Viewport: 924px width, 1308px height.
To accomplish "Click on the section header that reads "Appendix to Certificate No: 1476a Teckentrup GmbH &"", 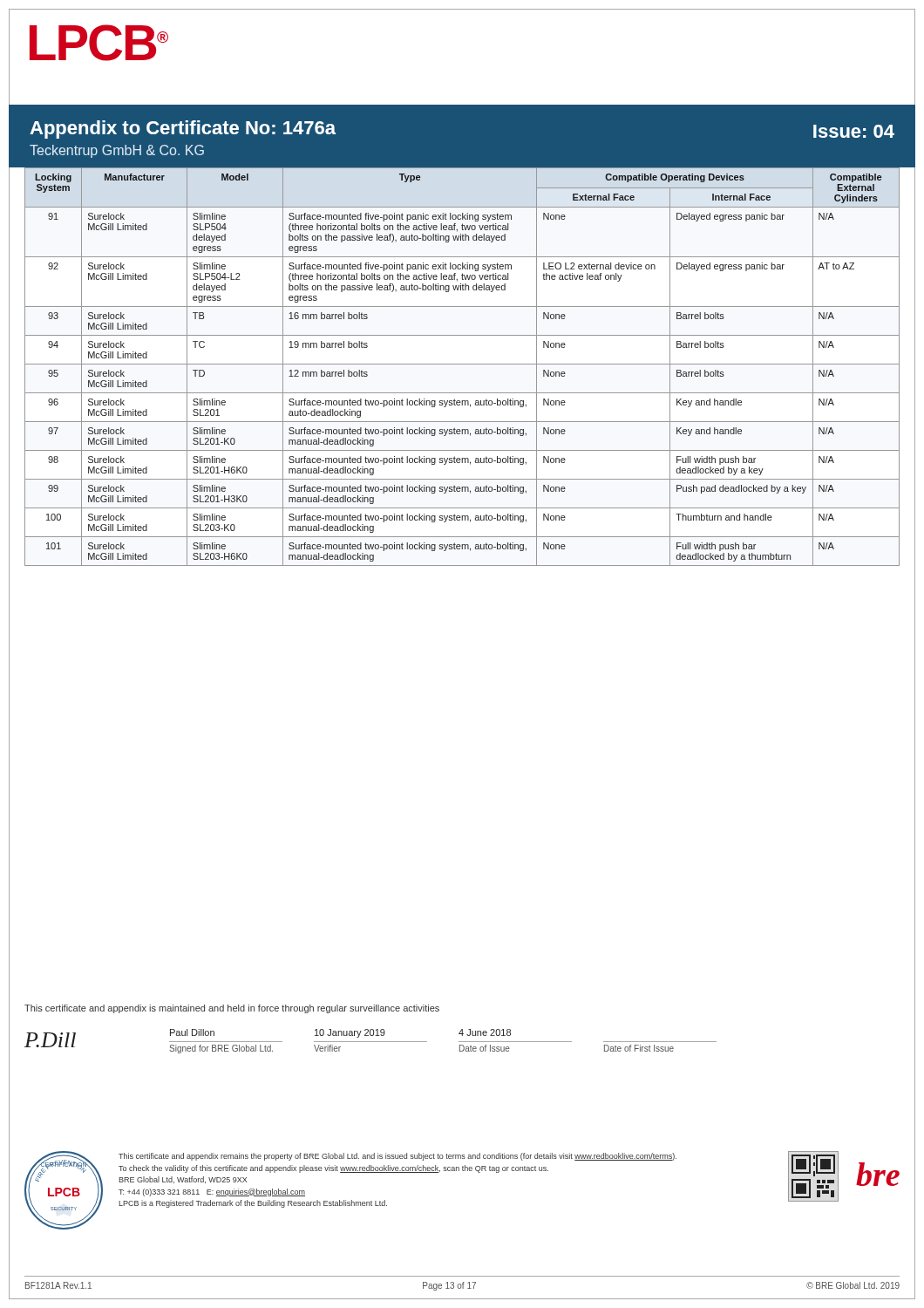I will (186, 129).
